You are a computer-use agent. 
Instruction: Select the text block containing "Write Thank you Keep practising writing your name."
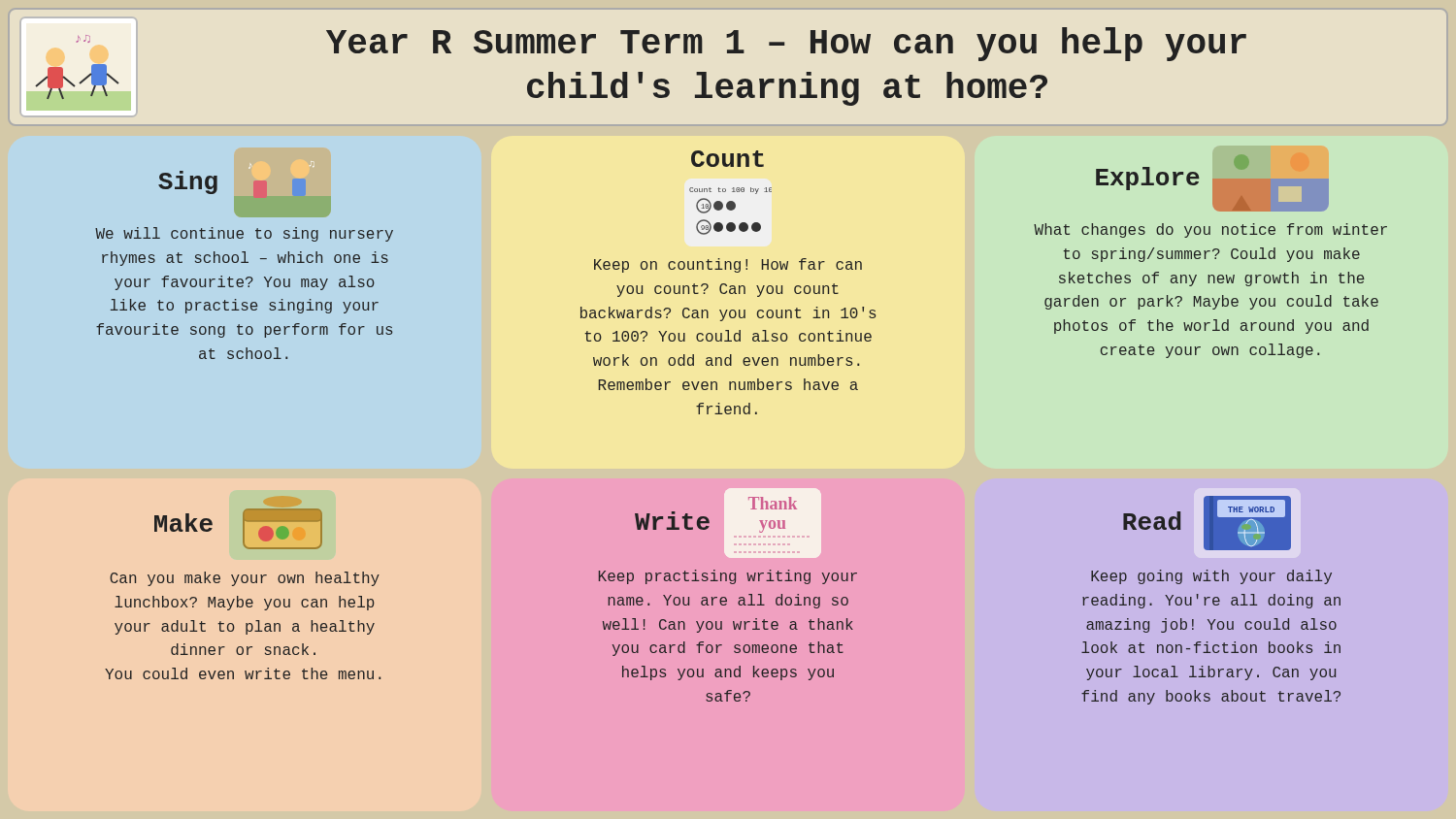(728, 599)
